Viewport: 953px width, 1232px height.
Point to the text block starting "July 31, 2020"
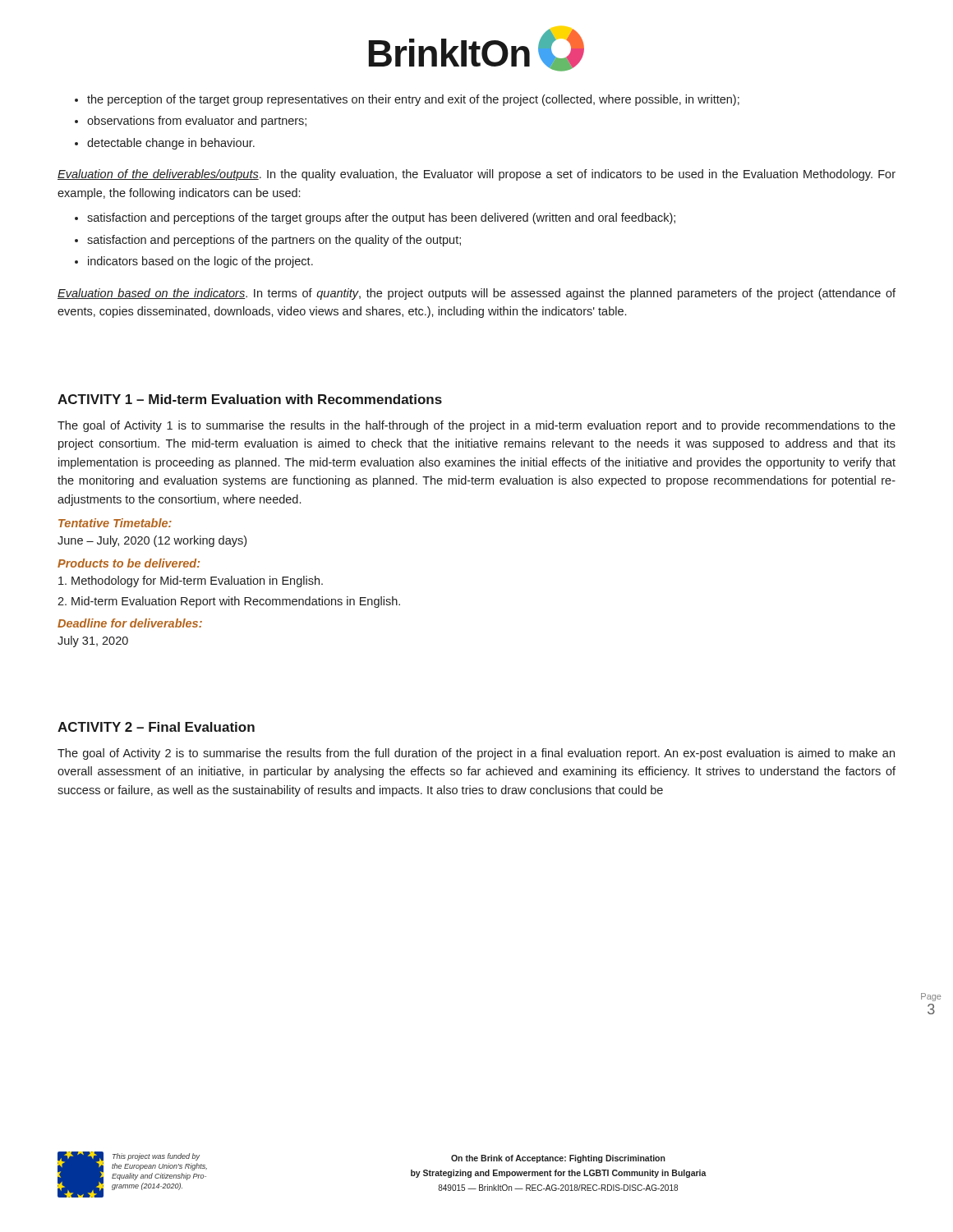click(93, 641)
